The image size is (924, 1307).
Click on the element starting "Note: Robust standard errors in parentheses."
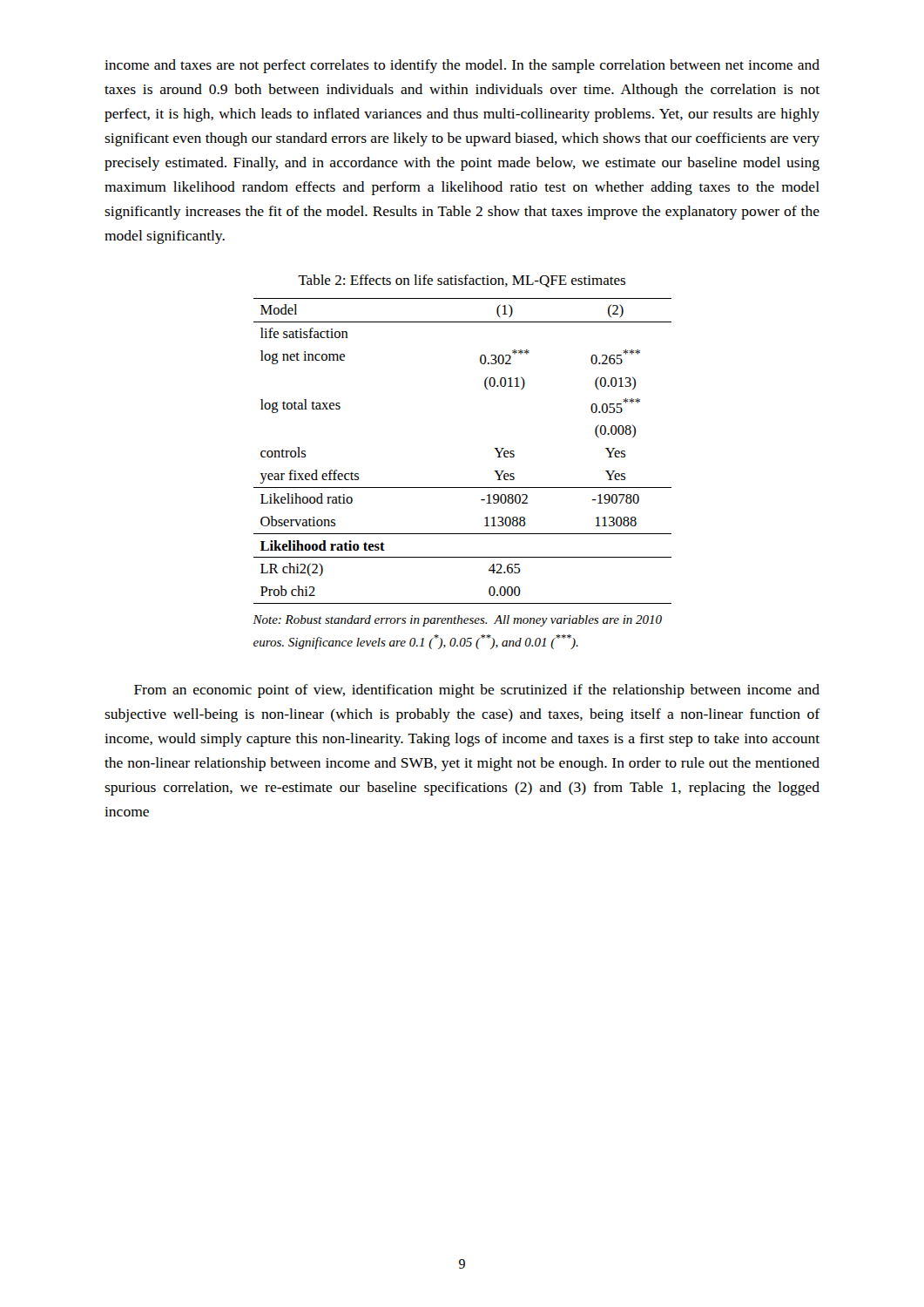pos(457,631)
